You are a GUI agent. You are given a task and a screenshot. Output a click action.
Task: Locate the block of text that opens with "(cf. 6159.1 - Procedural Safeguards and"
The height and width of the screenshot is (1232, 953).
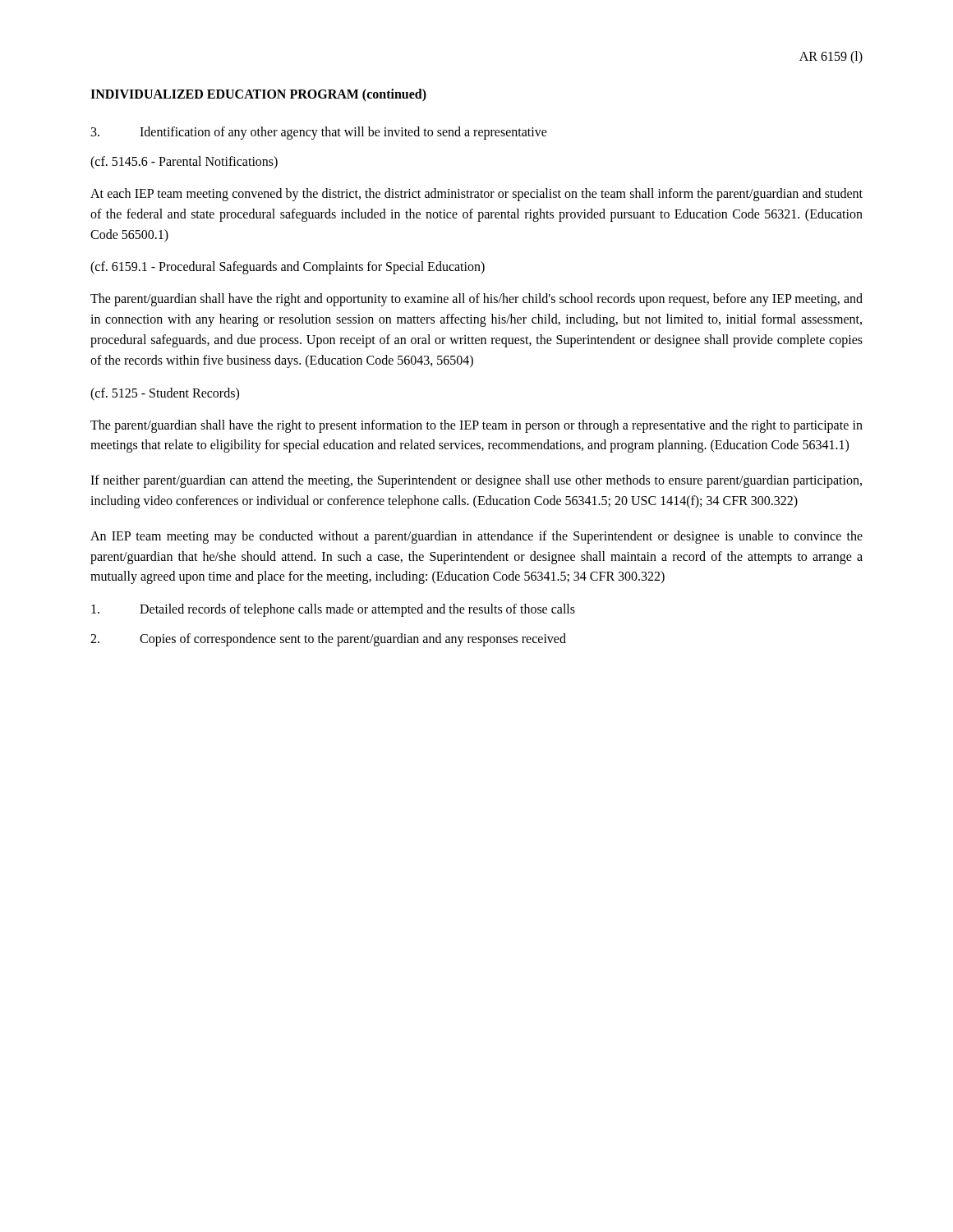[x=288, y=267]
